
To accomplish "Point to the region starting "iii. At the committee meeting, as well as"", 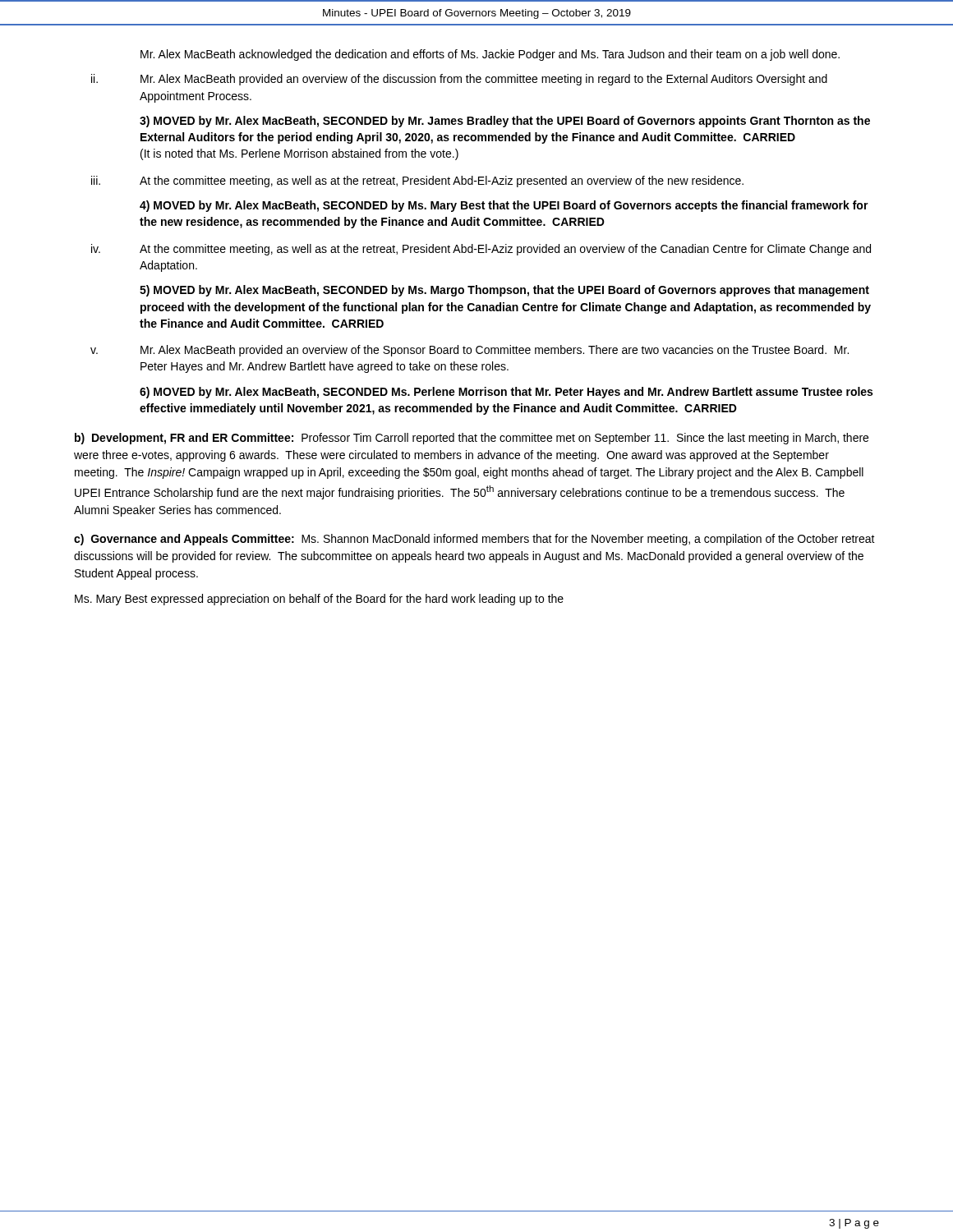I will pos(476,181).
